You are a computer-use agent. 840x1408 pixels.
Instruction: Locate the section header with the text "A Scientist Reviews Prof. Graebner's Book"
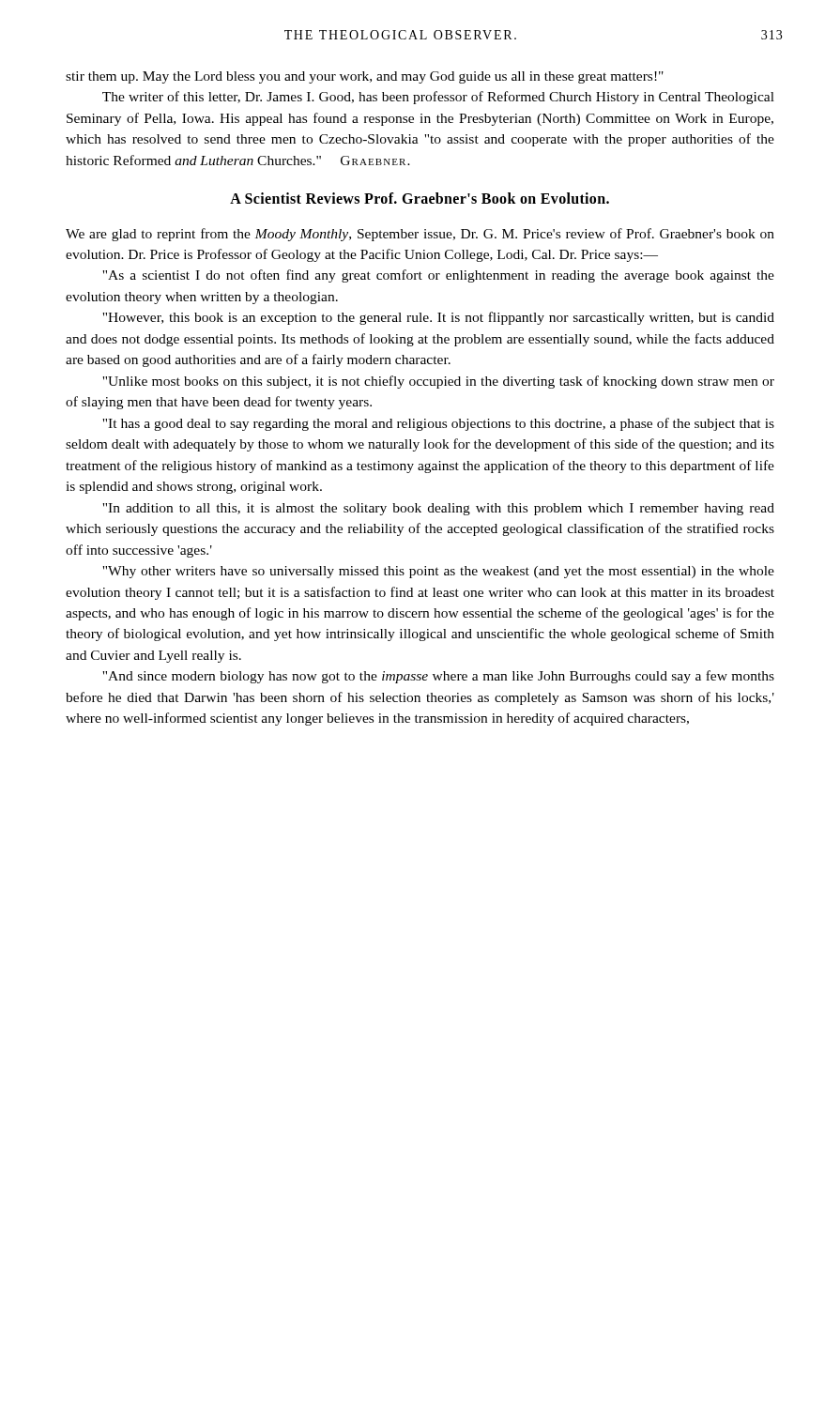(420, 199)
